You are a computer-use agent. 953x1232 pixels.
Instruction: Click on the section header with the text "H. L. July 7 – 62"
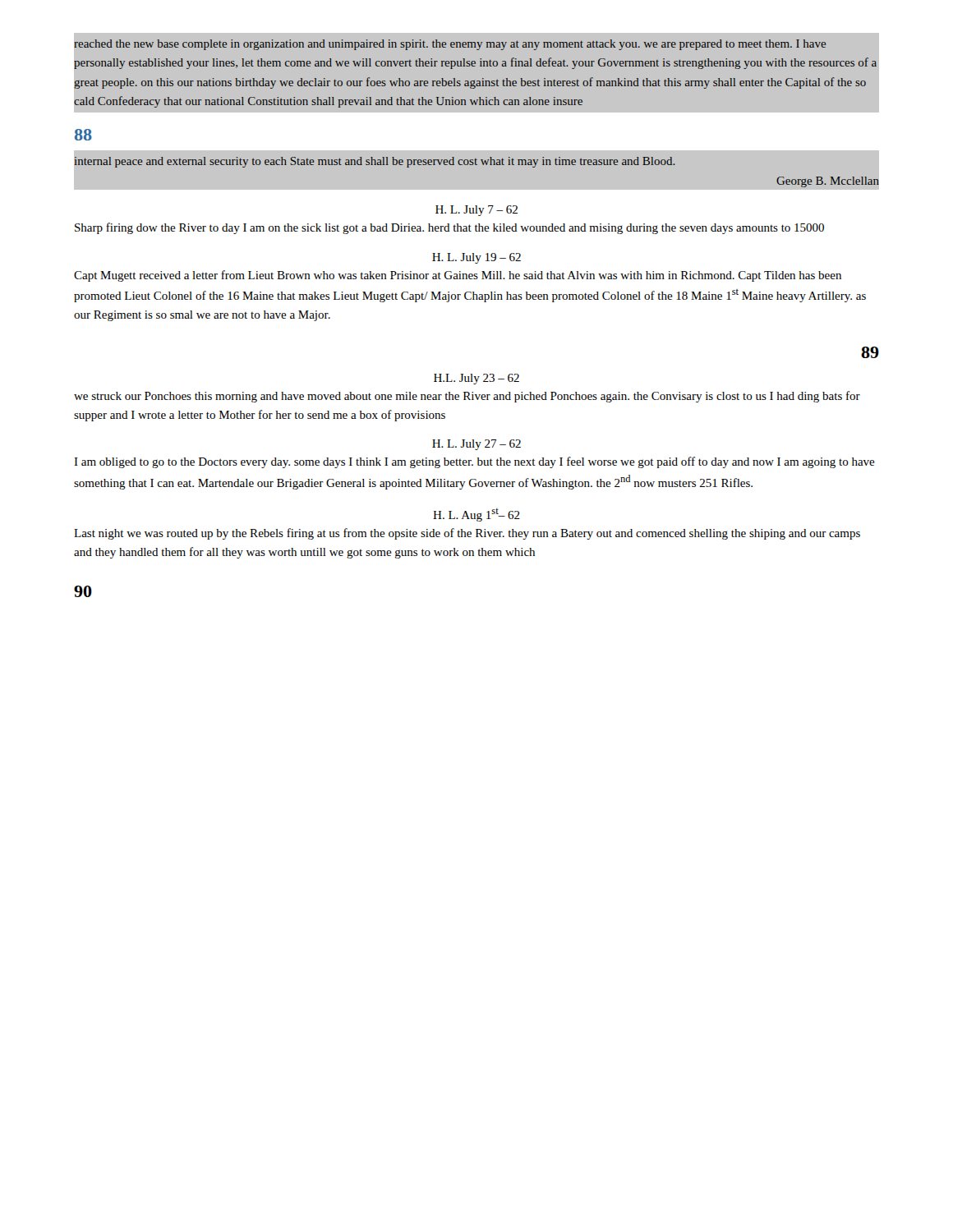click(x=476, y=210)
